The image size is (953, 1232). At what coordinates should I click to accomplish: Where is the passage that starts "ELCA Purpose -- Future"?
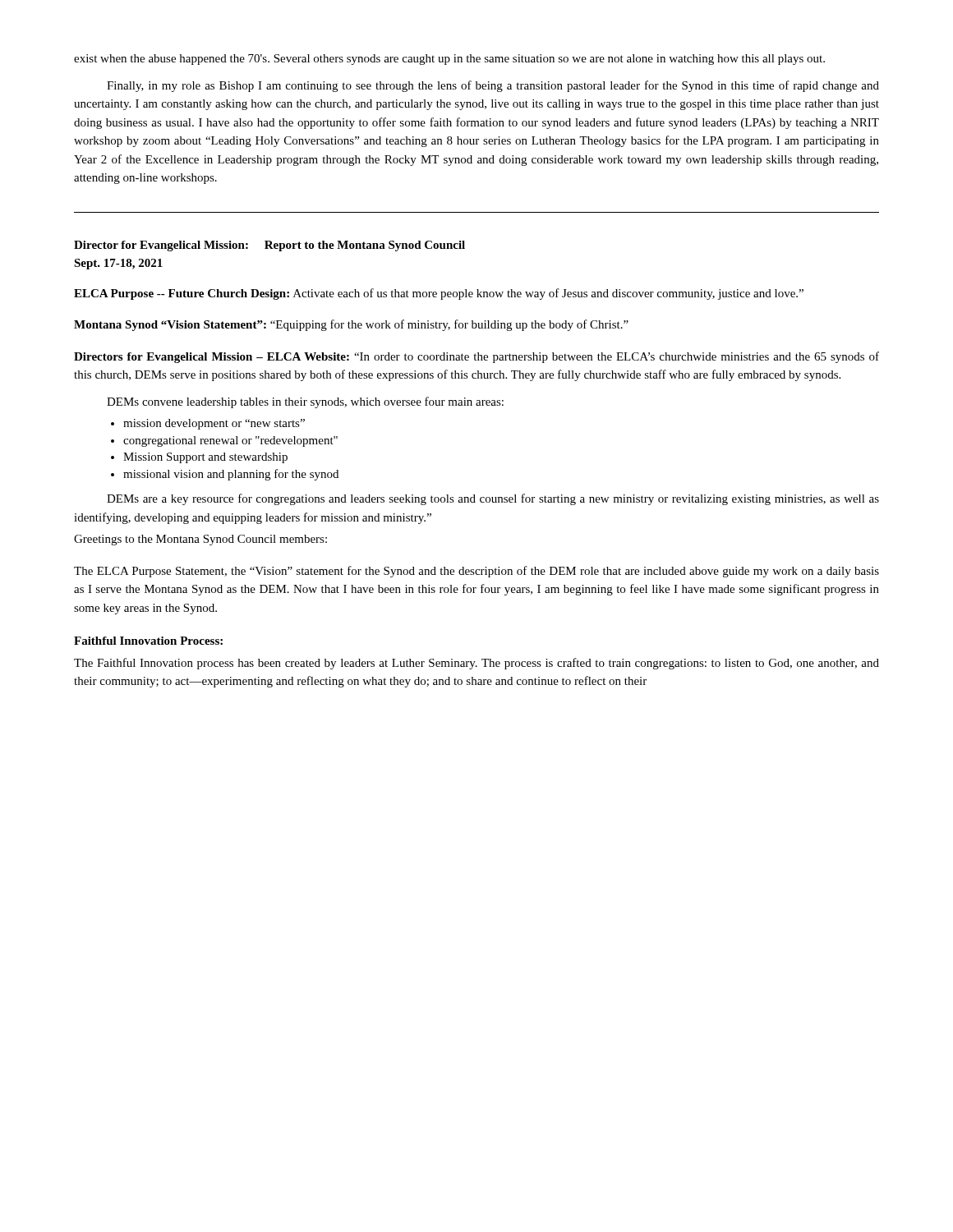(x=439, y=293)
